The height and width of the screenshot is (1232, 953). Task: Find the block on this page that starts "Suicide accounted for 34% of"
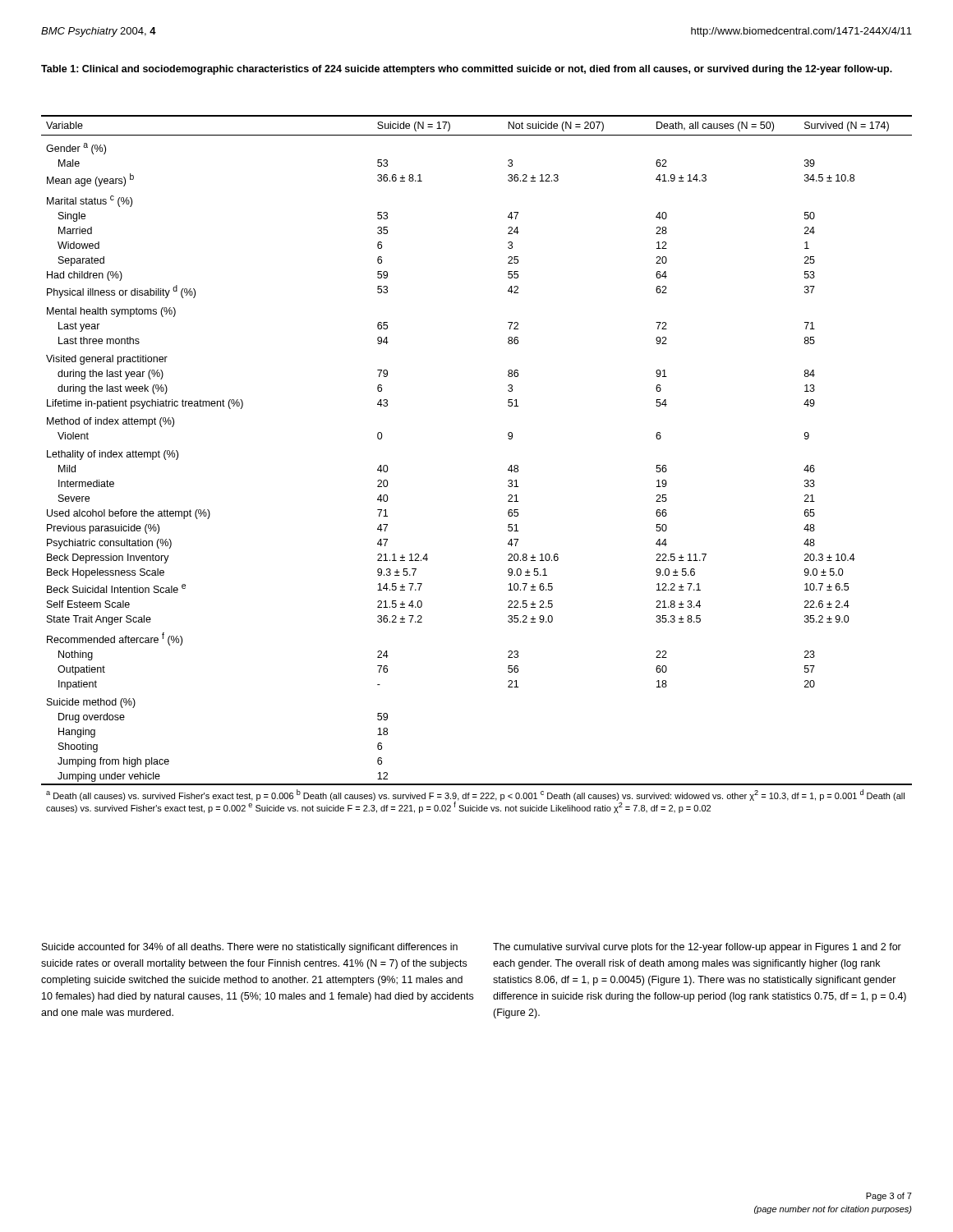click(259, 979)
